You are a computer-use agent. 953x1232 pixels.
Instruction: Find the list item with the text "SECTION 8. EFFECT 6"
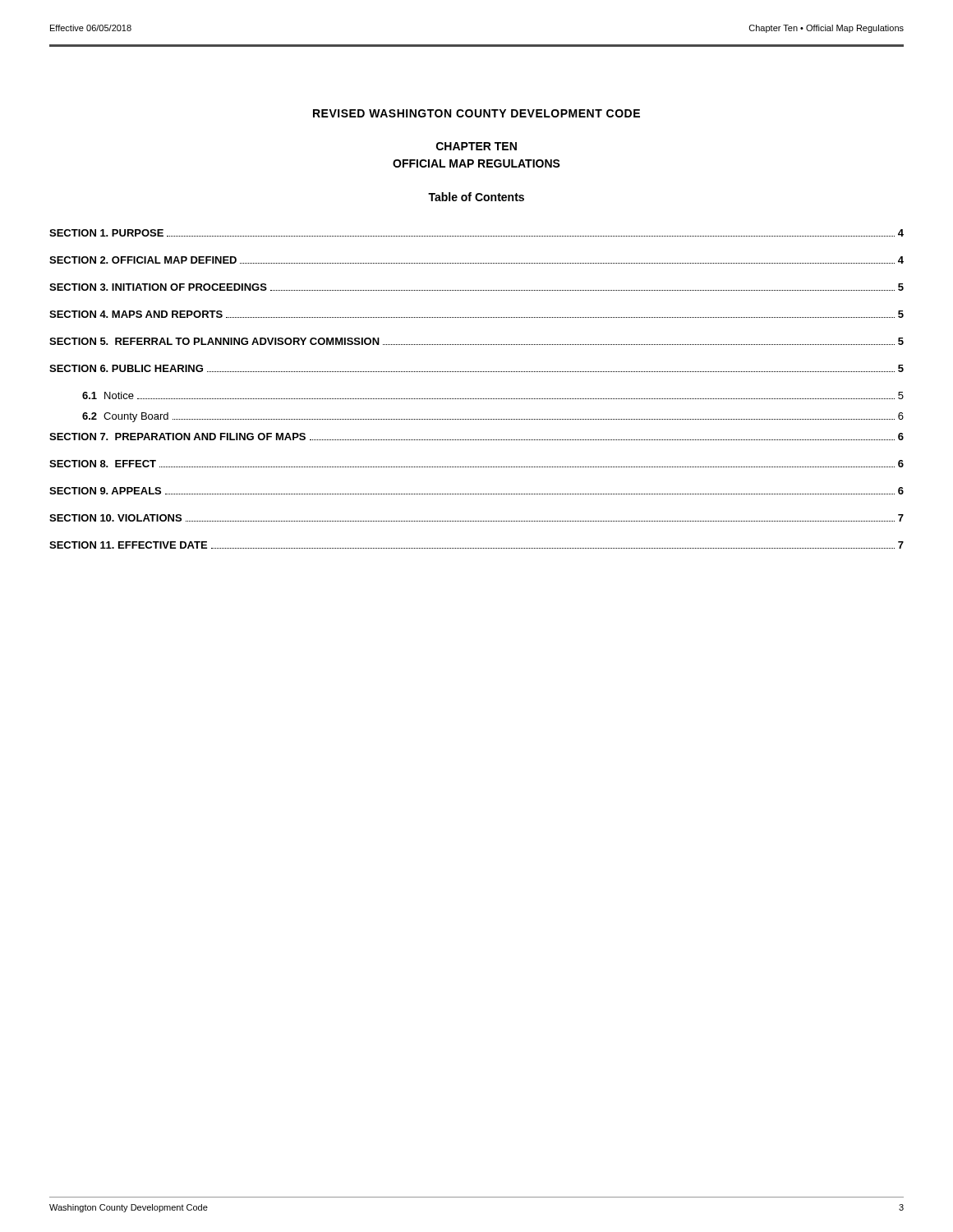tap(476, 464)
